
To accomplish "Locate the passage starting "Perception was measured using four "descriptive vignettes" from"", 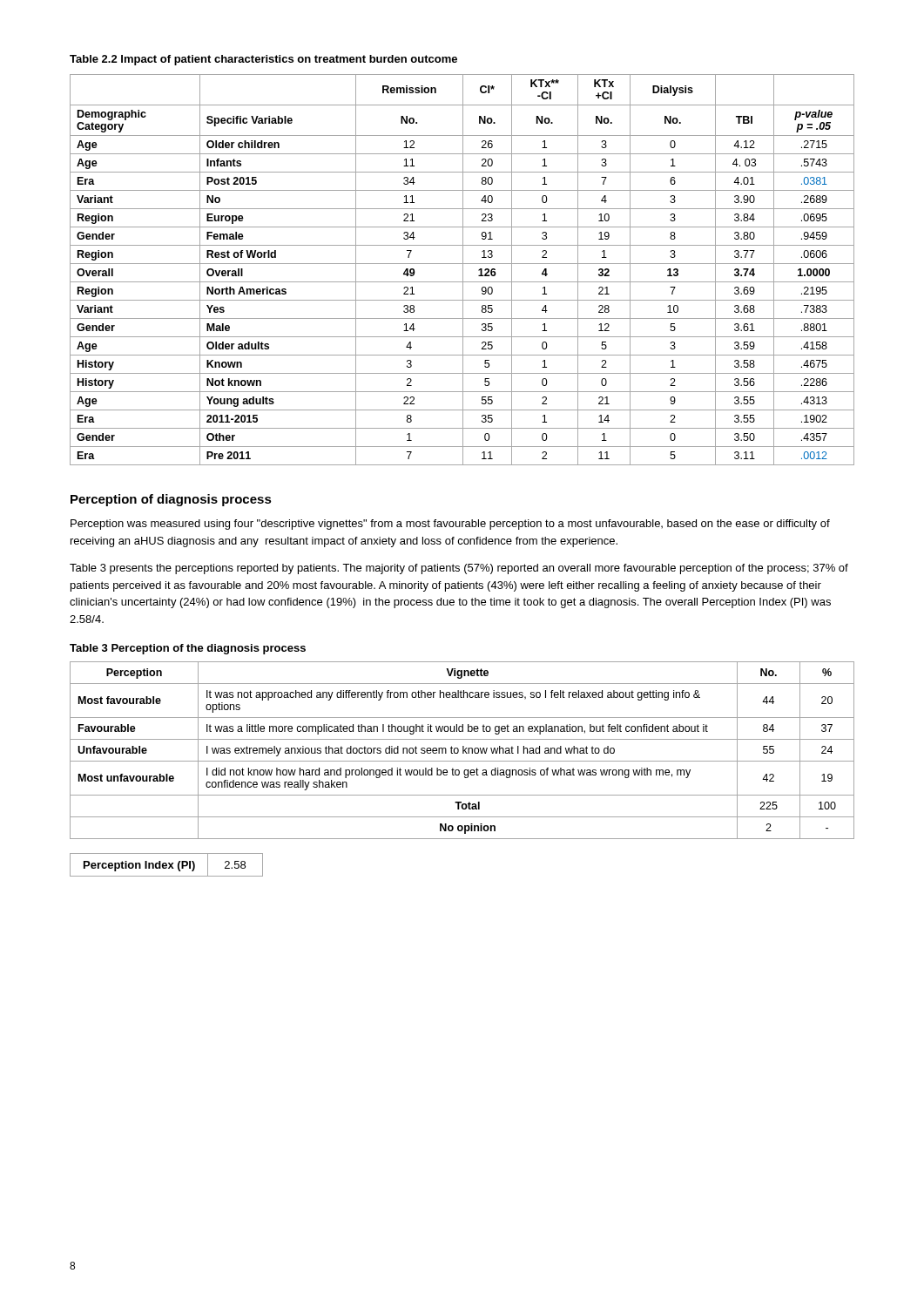I will [x=450, y=532].
